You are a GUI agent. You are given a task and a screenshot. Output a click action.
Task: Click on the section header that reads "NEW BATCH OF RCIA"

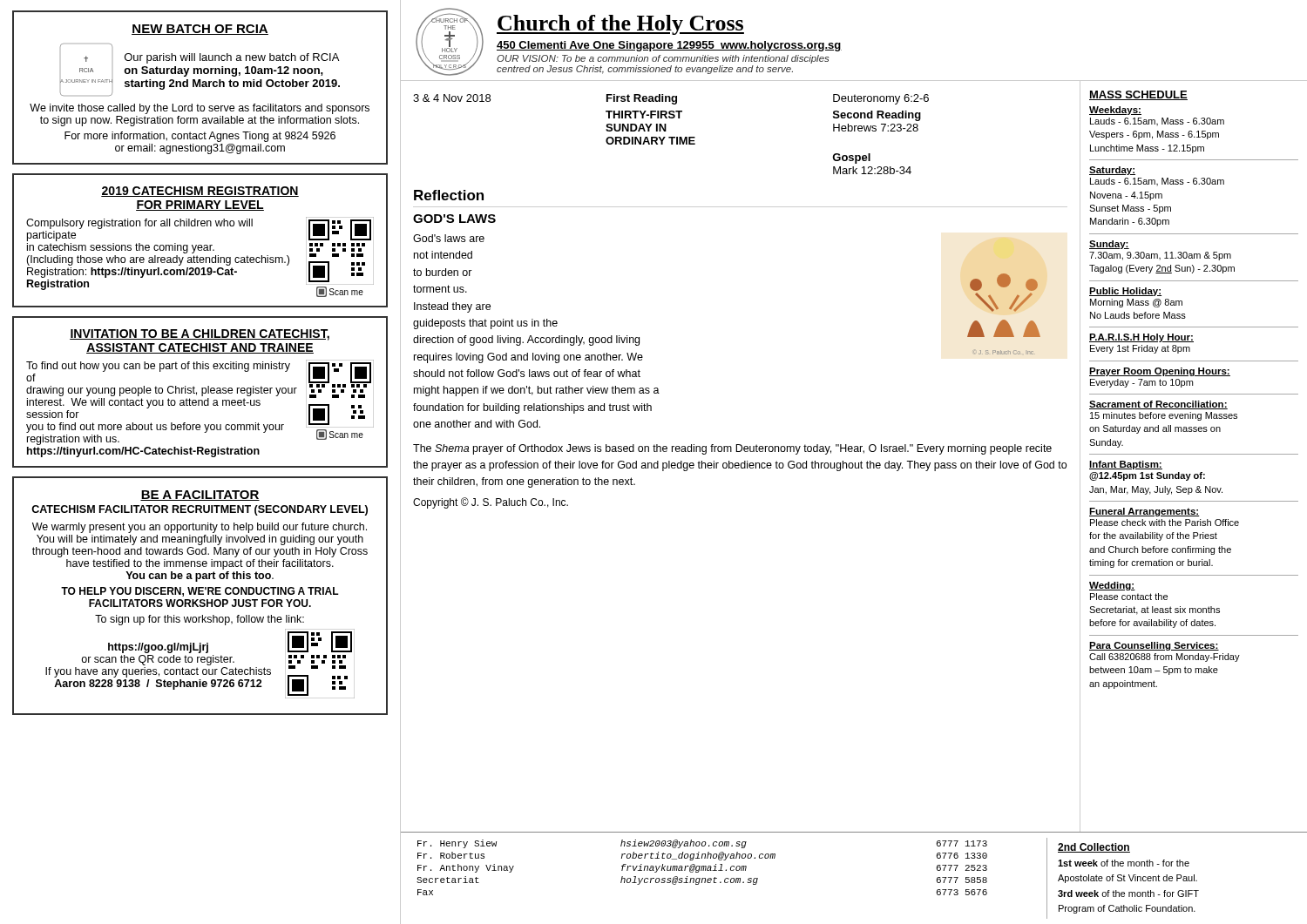[200, 28]
